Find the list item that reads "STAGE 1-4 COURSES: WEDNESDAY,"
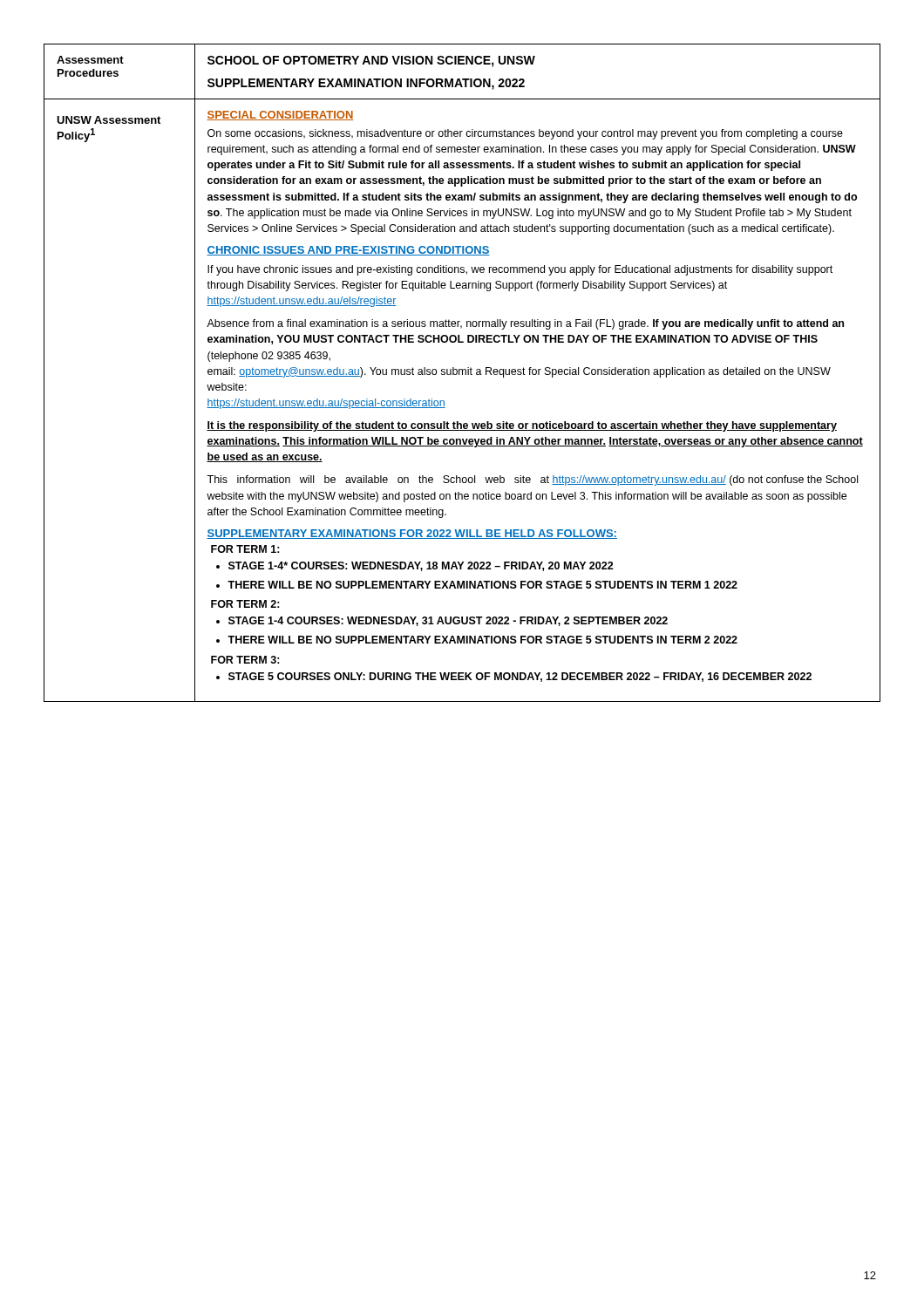Viewport: 924px width, 1308px height. (448, 621)
